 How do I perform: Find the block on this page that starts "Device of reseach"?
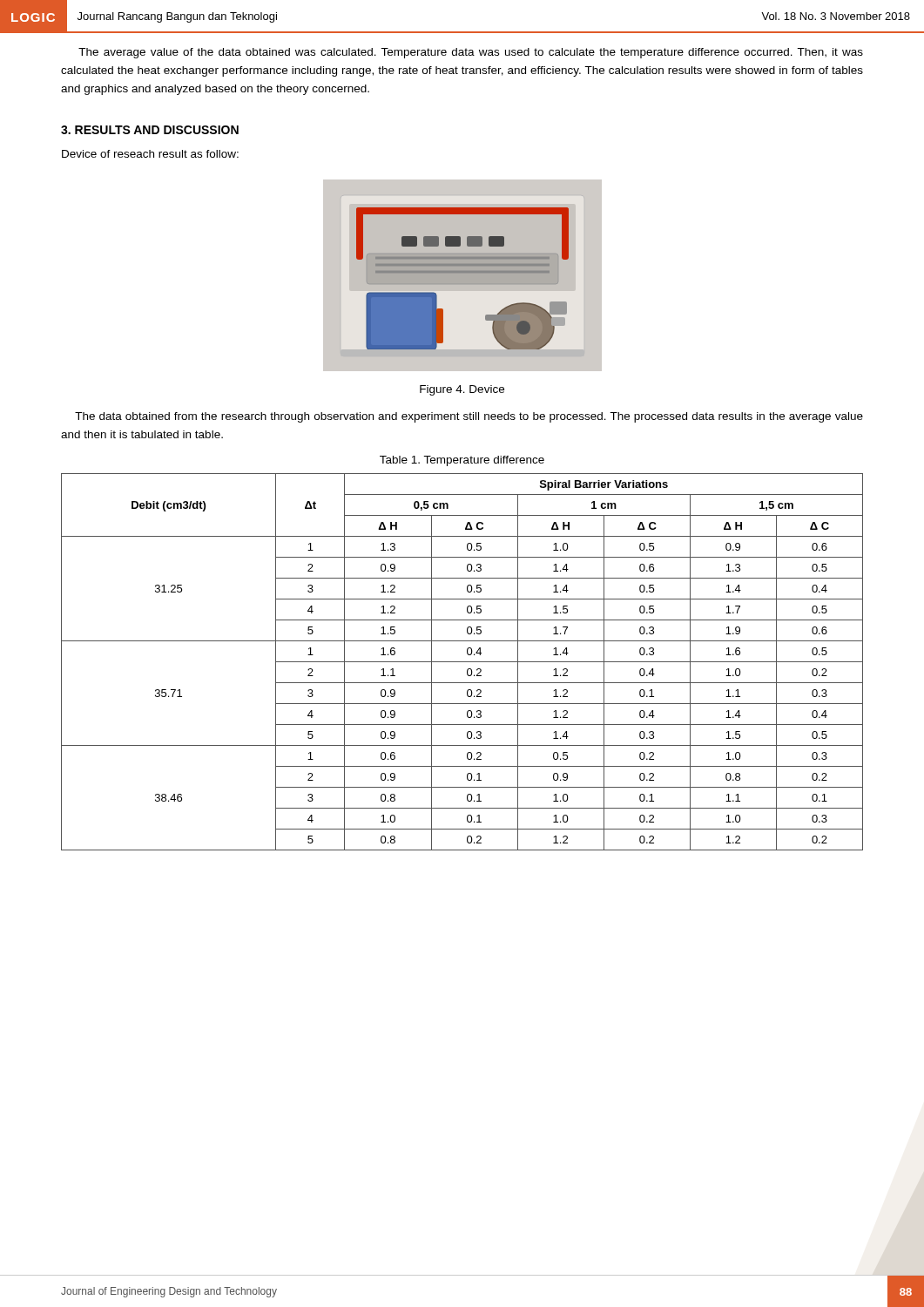150,154
